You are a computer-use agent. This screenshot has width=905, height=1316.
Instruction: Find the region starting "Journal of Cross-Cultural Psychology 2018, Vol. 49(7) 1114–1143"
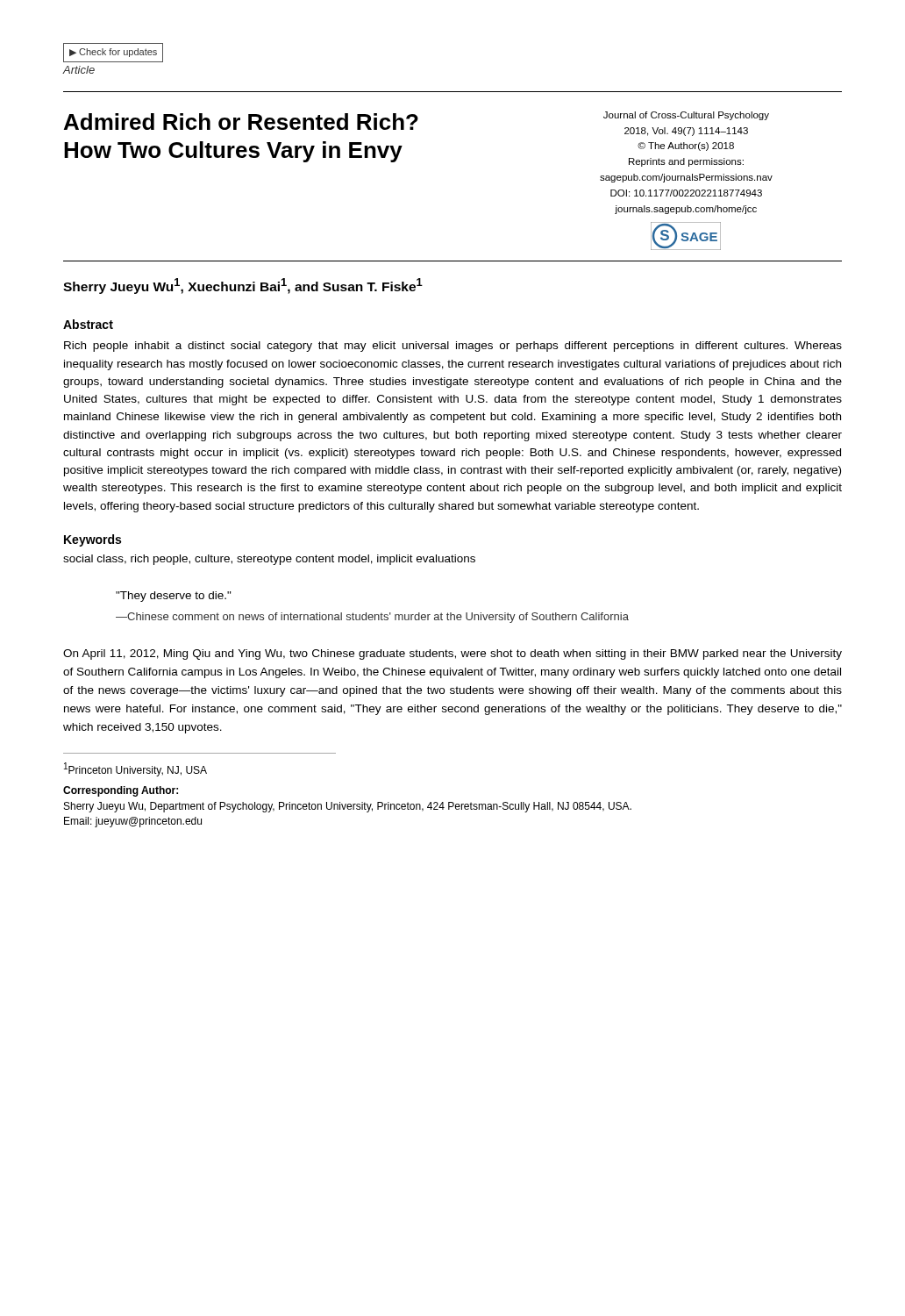[x=686, y=180]
